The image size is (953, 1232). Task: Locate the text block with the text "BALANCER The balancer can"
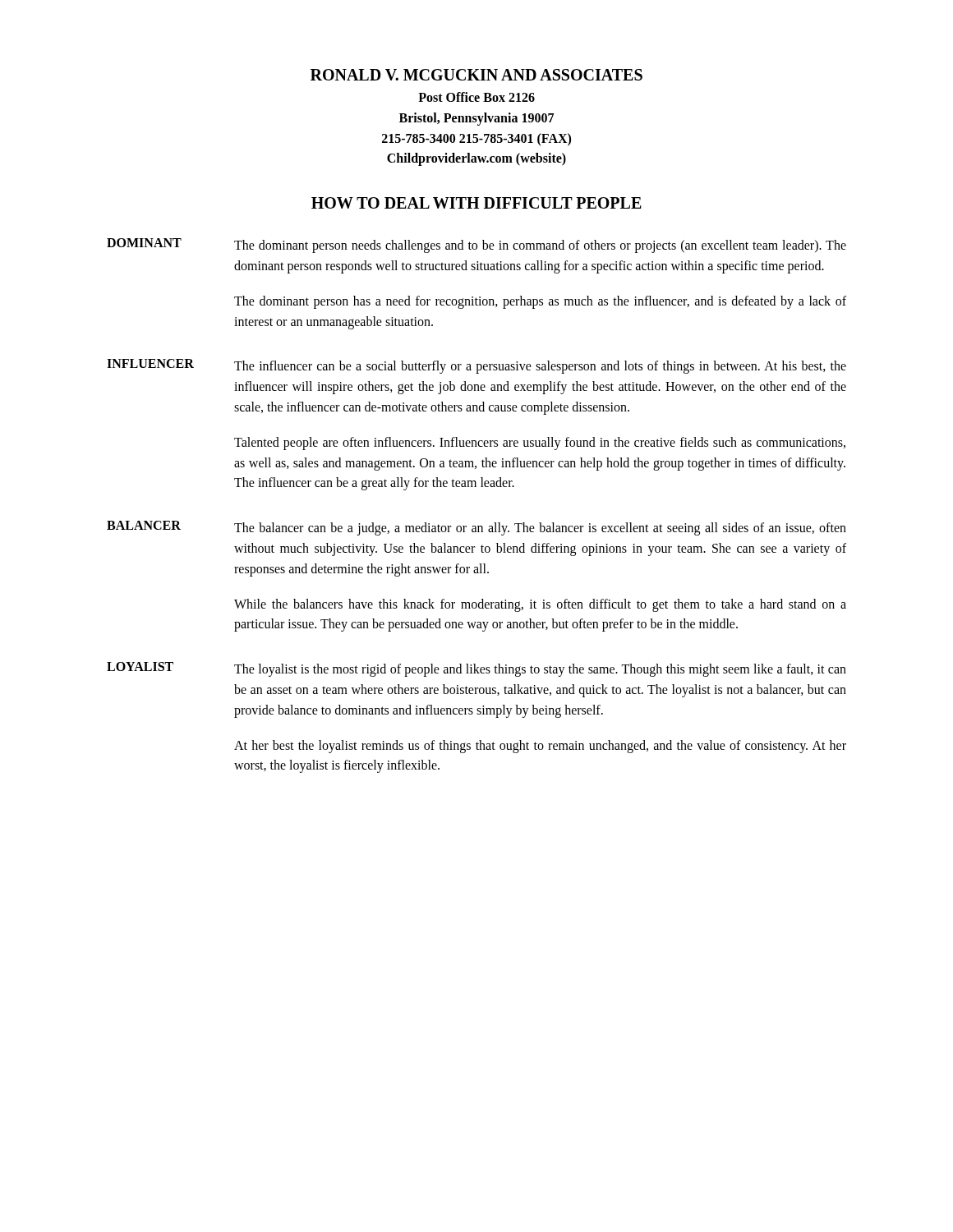(x=476, y=577)
